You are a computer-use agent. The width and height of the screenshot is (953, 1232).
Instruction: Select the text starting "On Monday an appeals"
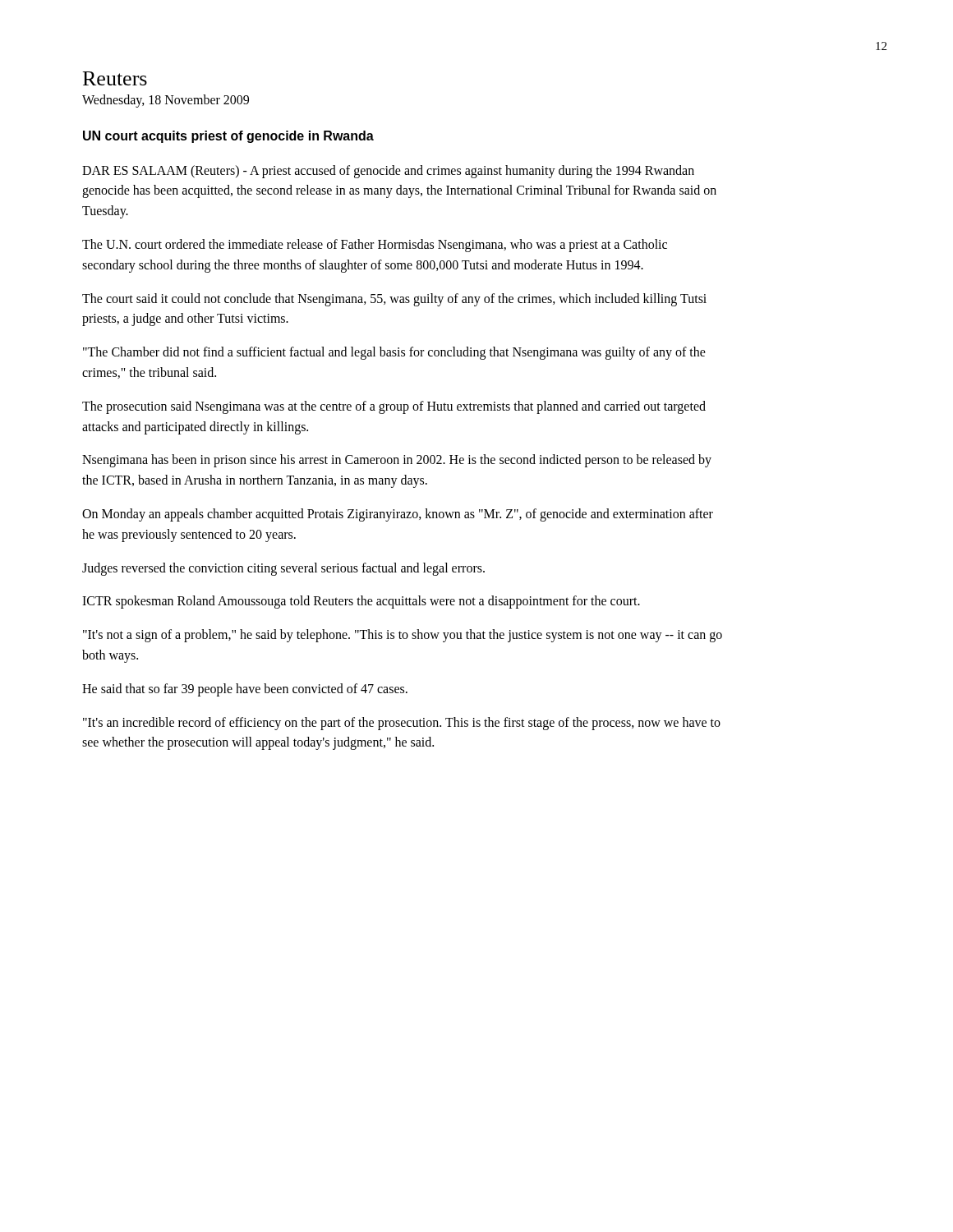tap(403, 525)
